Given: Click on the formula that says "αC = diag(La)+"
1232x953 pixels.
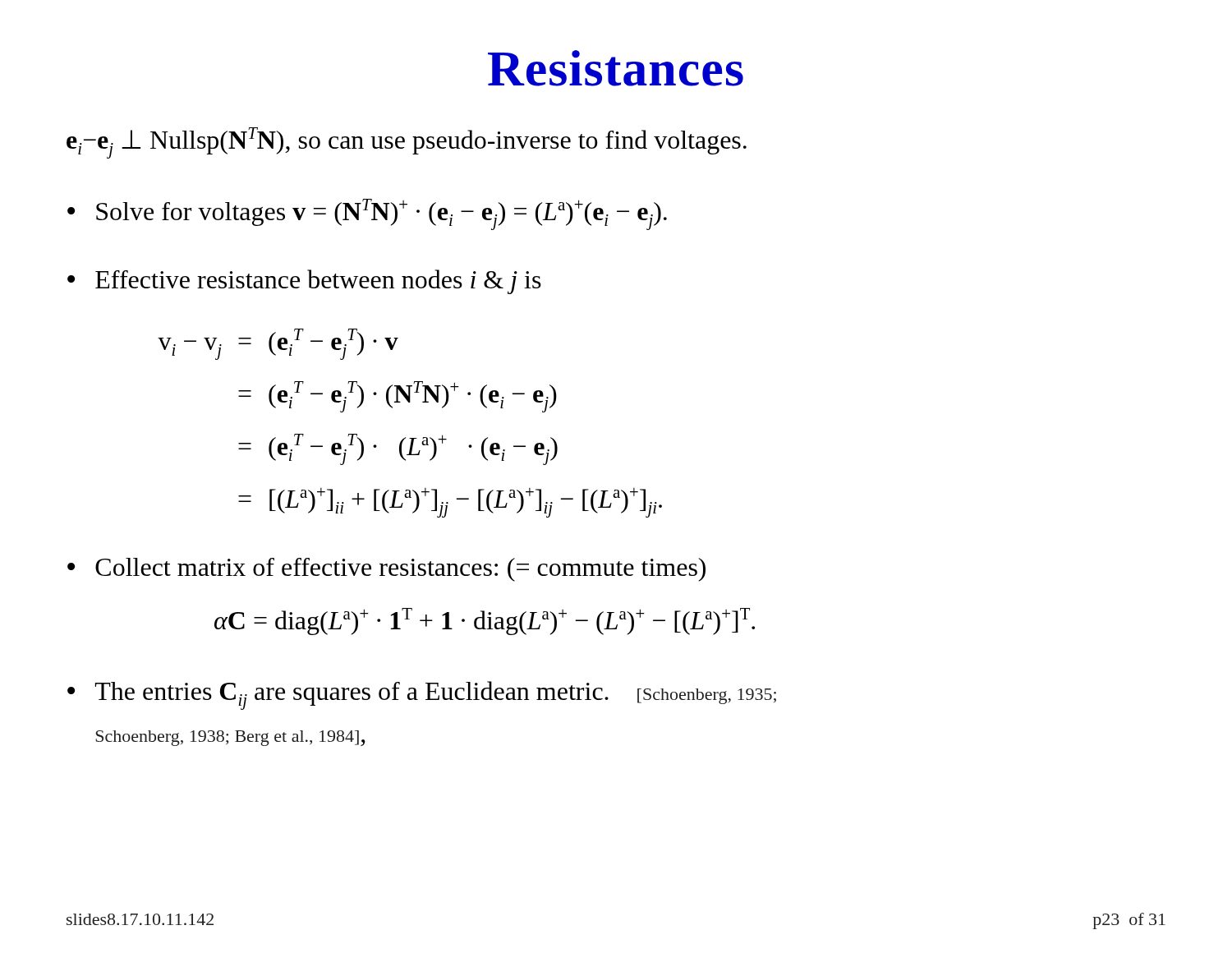Looking at the screenshot, I should click(485, 619).
